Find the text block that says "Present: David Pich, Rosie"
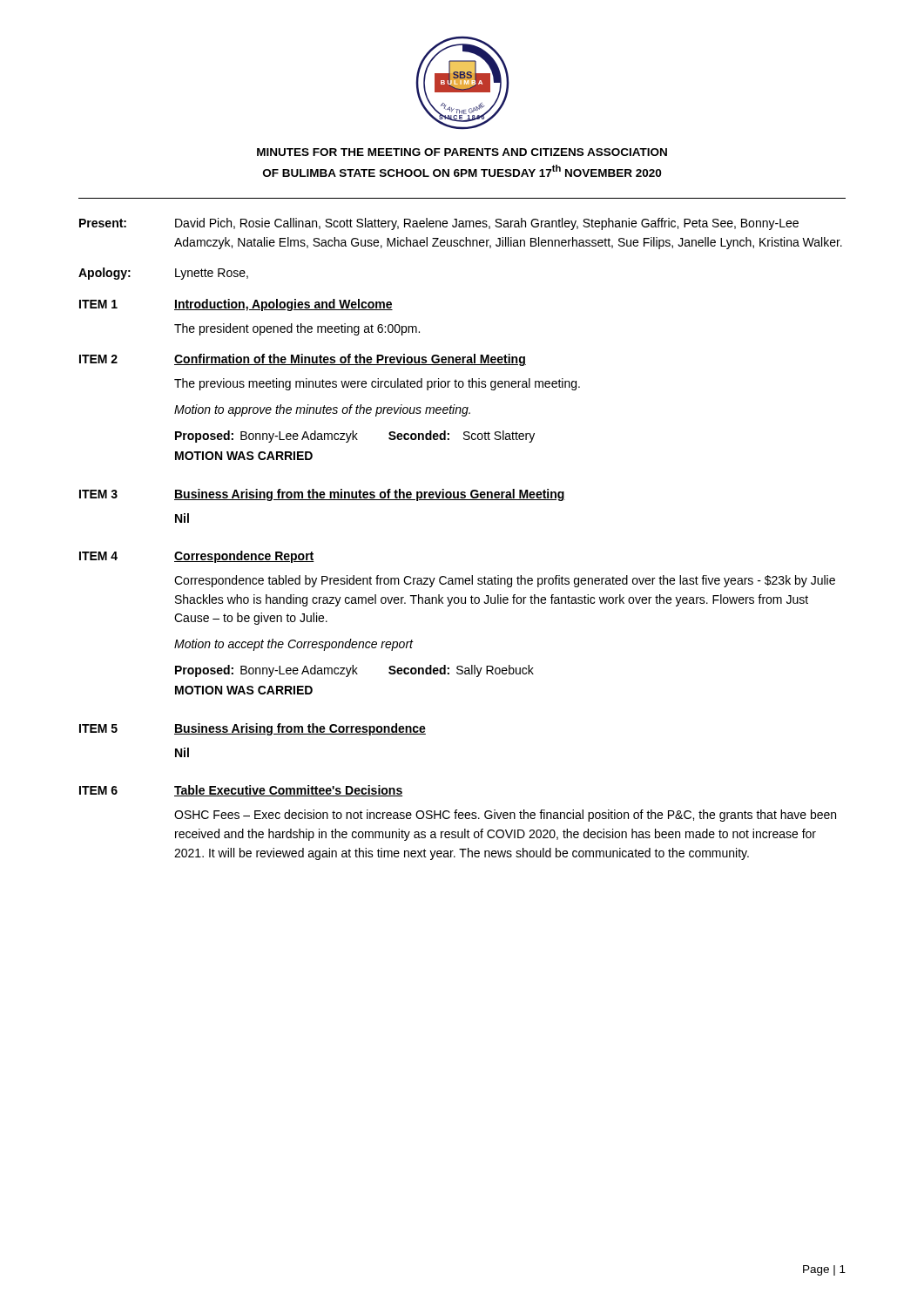 [x=462, y=233]
